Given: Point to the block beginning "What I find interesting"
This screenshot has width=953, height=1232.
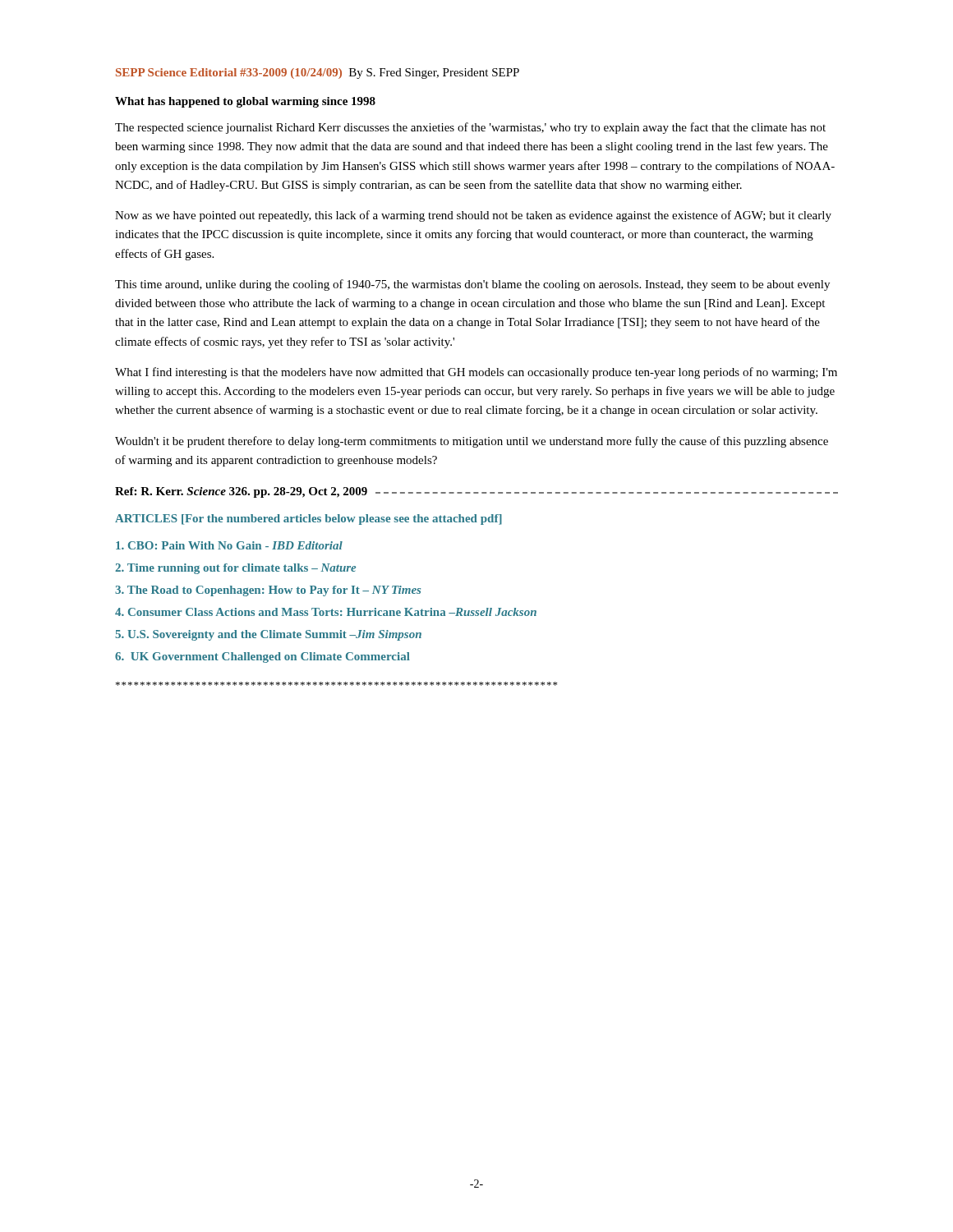Looking at the screenshot, I should click(476, 391).
